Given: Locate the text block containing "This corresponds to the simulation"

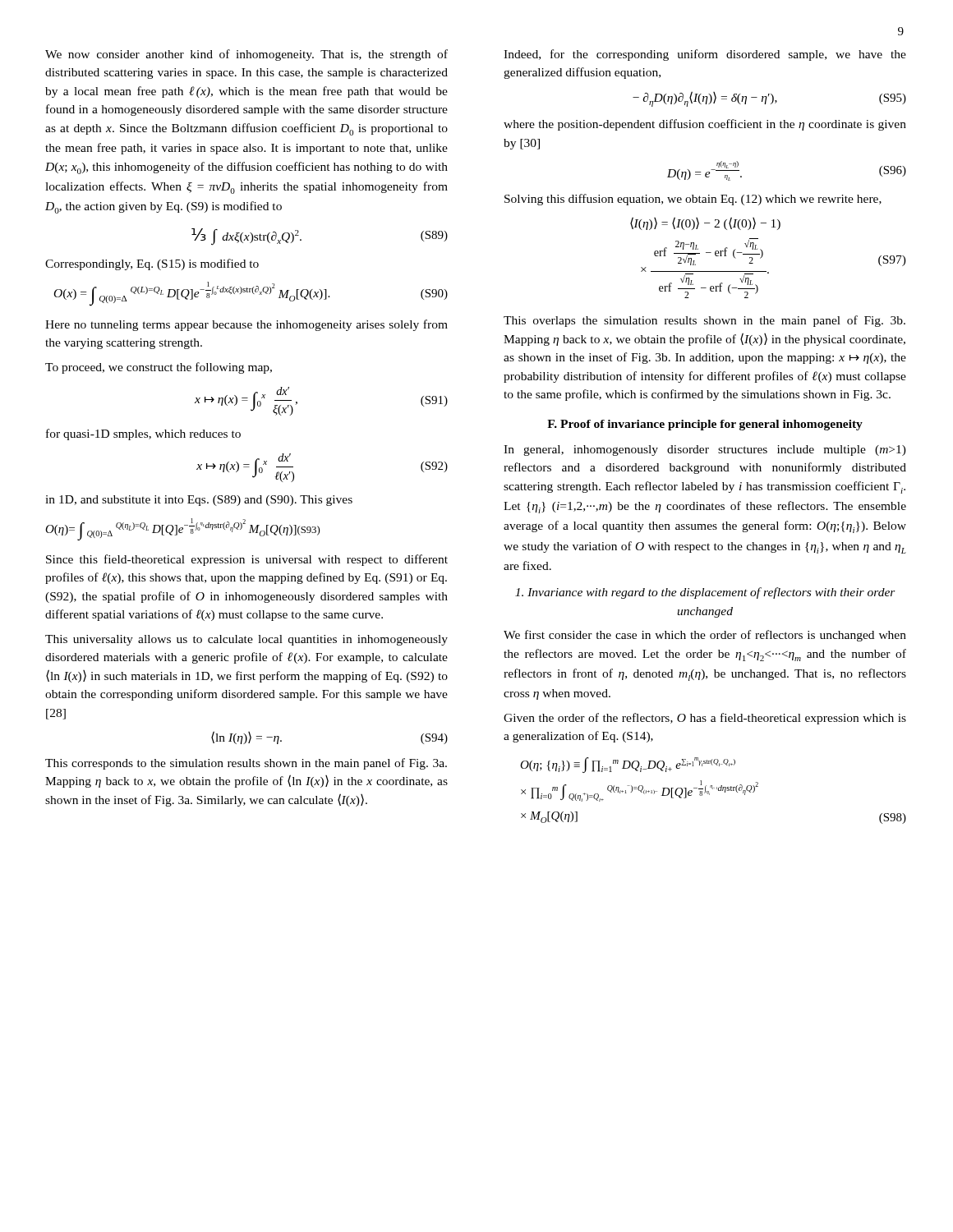Looking at the screenshot, I should click(x=246, y=781).
